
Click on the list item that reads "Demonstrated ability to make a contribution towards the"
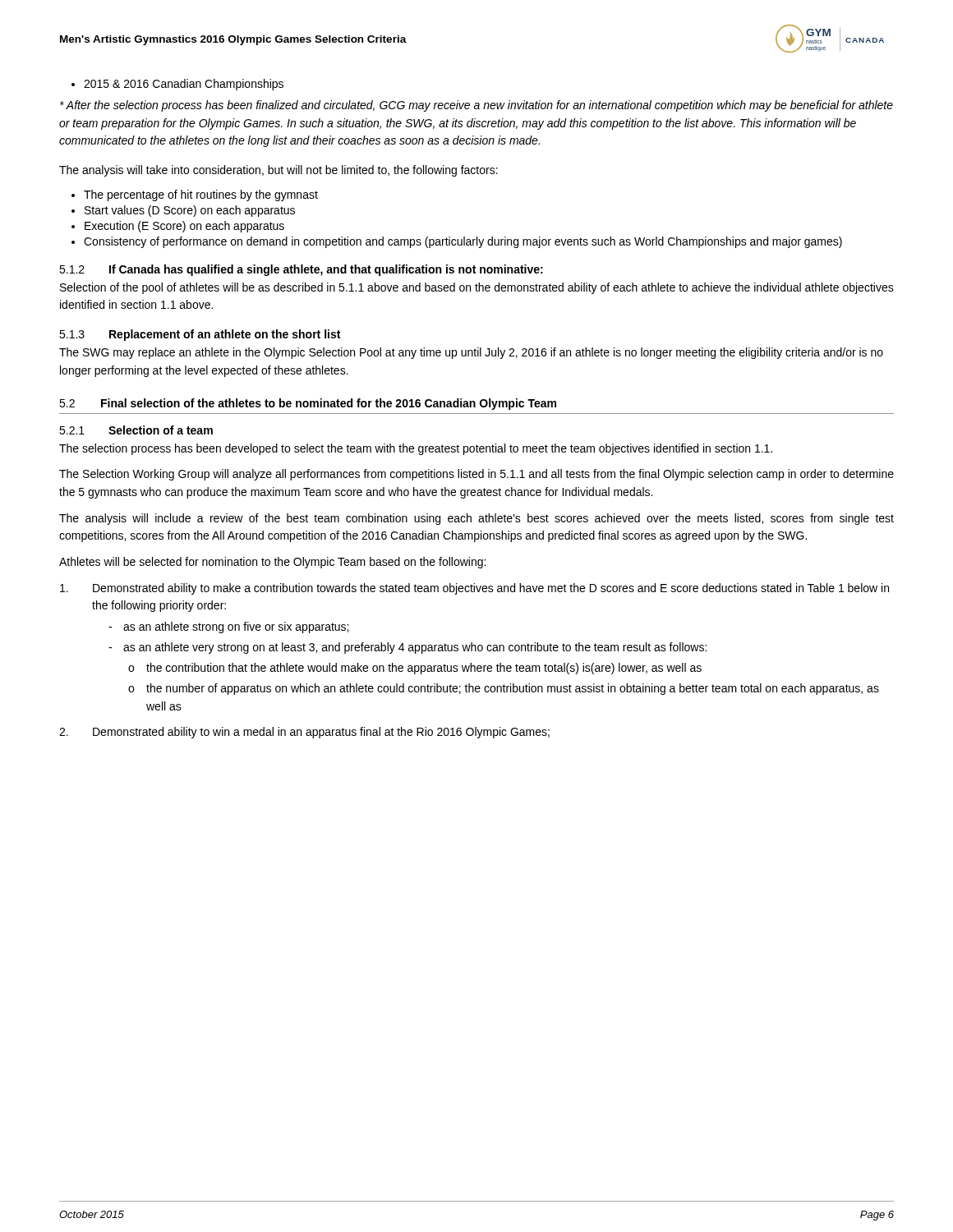pyautogui.click(x=476, y=649)
